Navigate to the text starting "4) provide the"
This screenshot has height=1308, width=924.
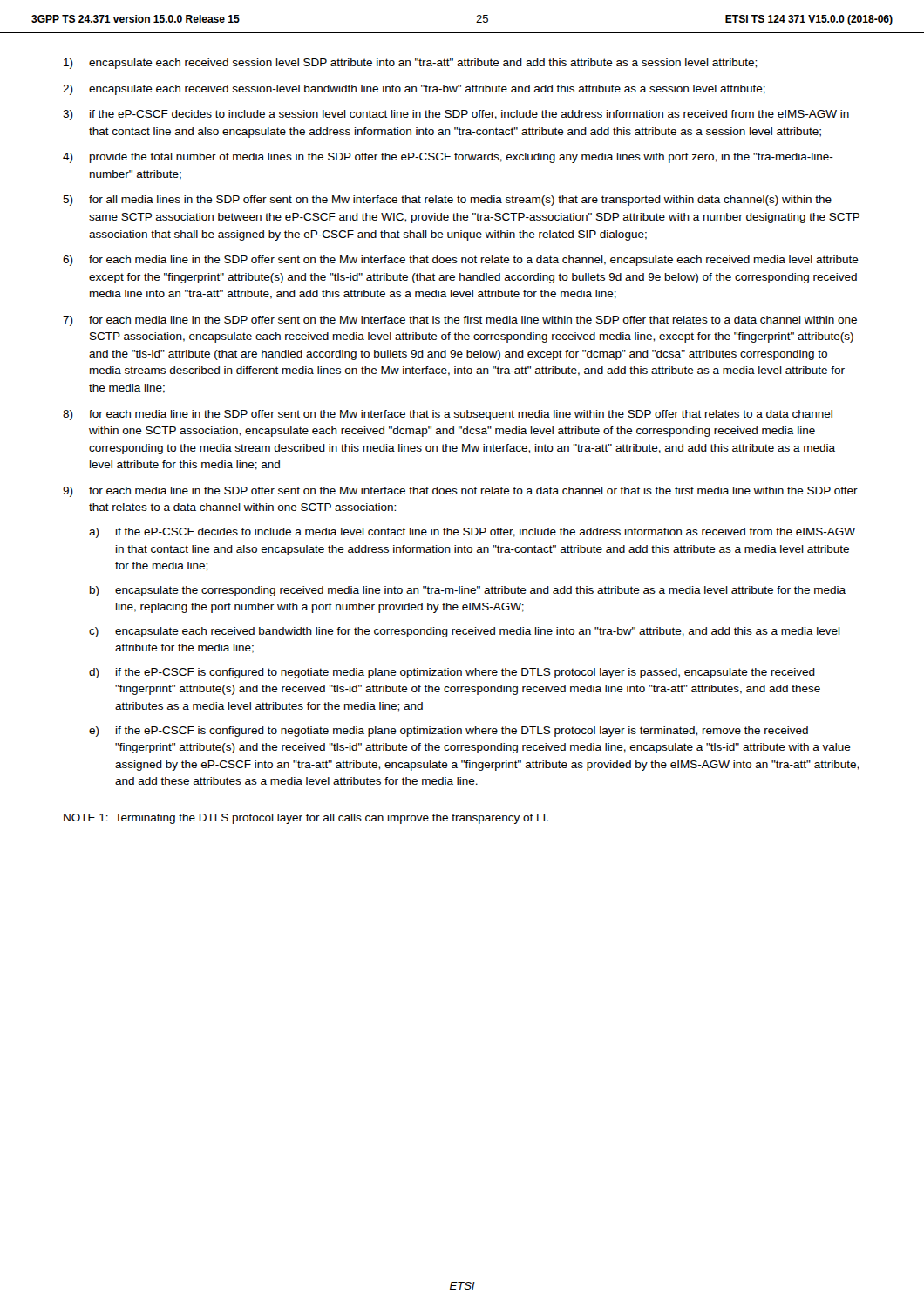point(462,166)
